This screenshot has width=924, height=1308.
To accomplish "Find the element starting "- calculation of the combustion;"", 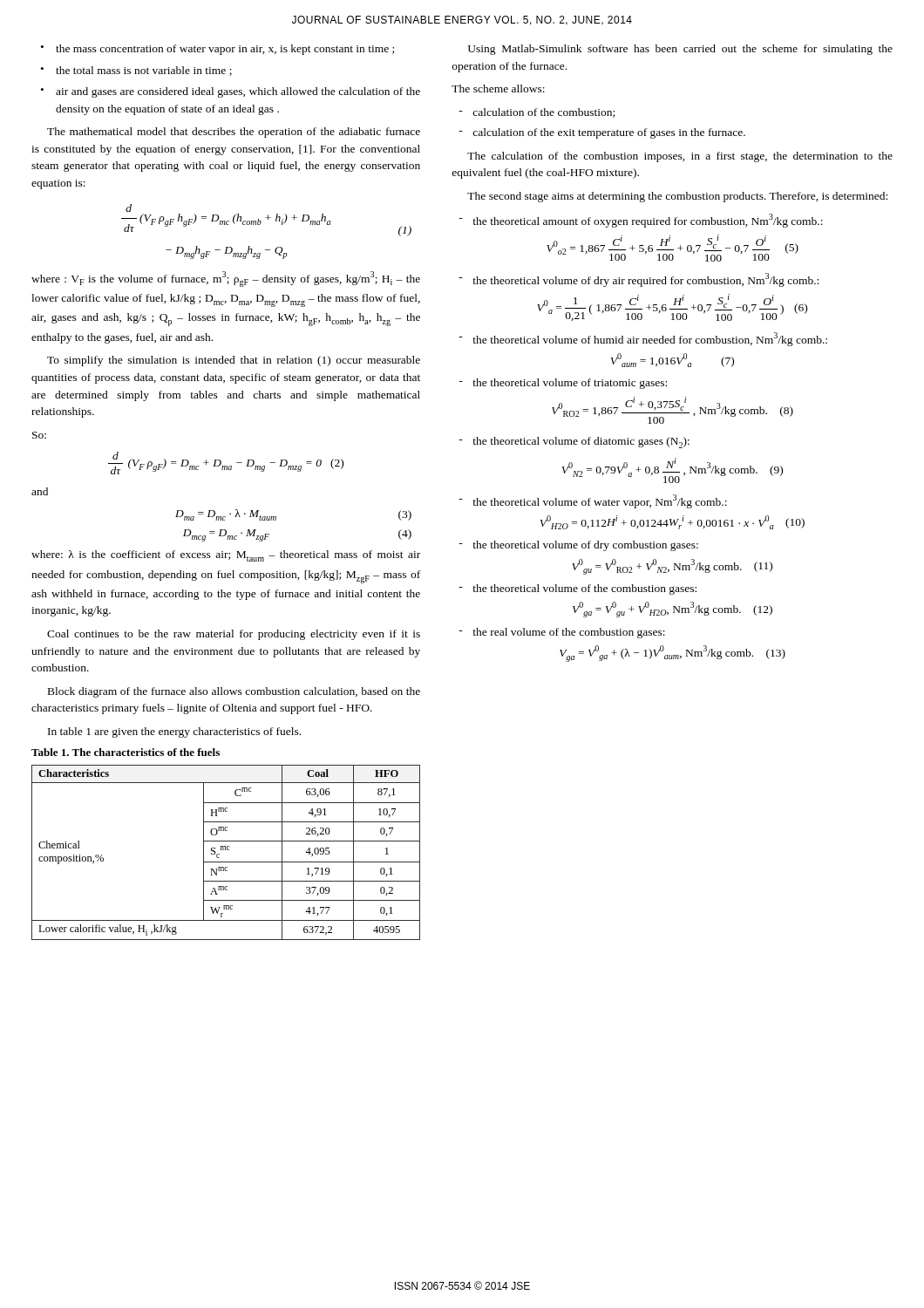I will pyautogui.click(x=537, y=113).
